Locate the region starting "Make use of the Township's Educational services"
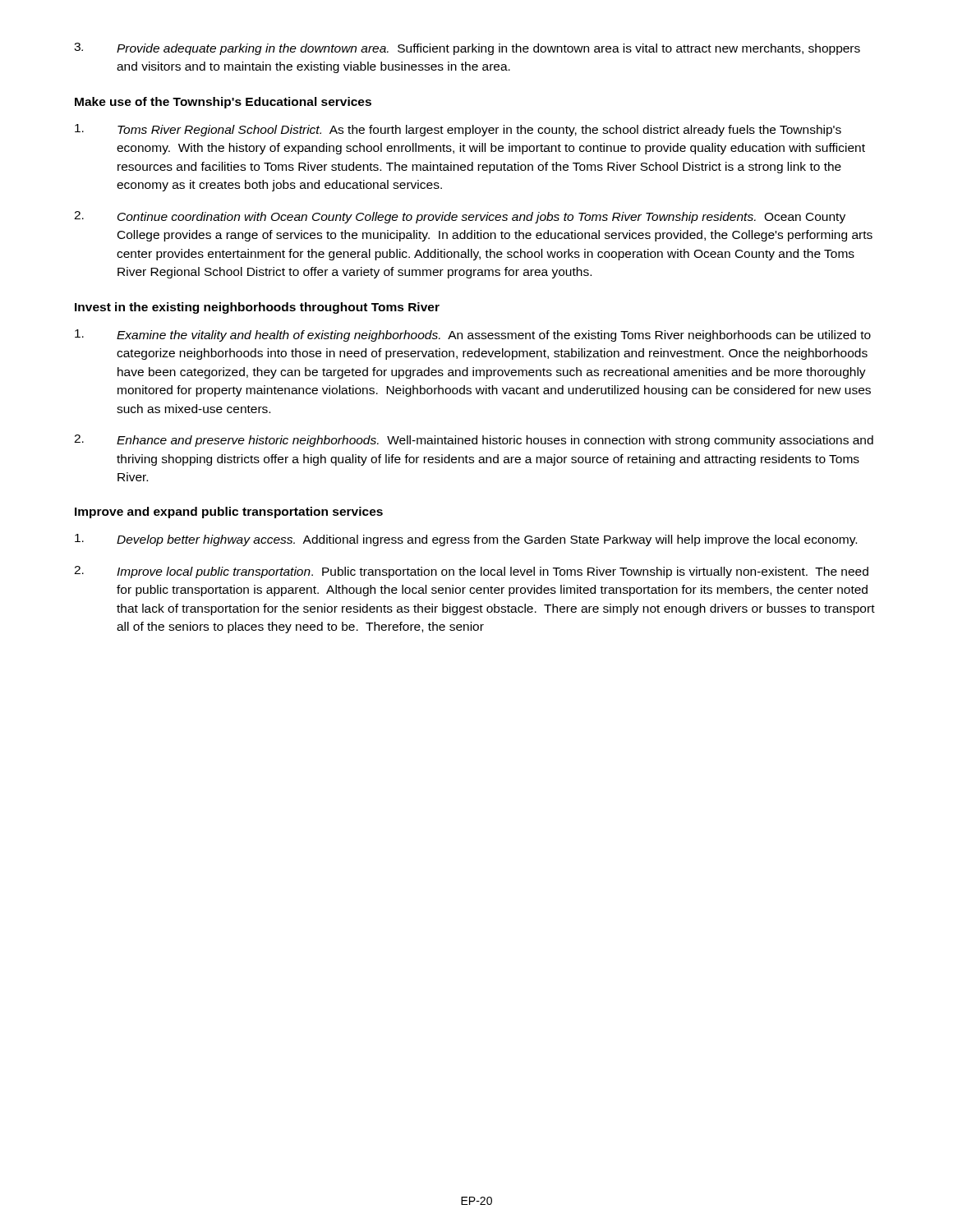This screenshot has width=953, height=1232. coord(223,101)
